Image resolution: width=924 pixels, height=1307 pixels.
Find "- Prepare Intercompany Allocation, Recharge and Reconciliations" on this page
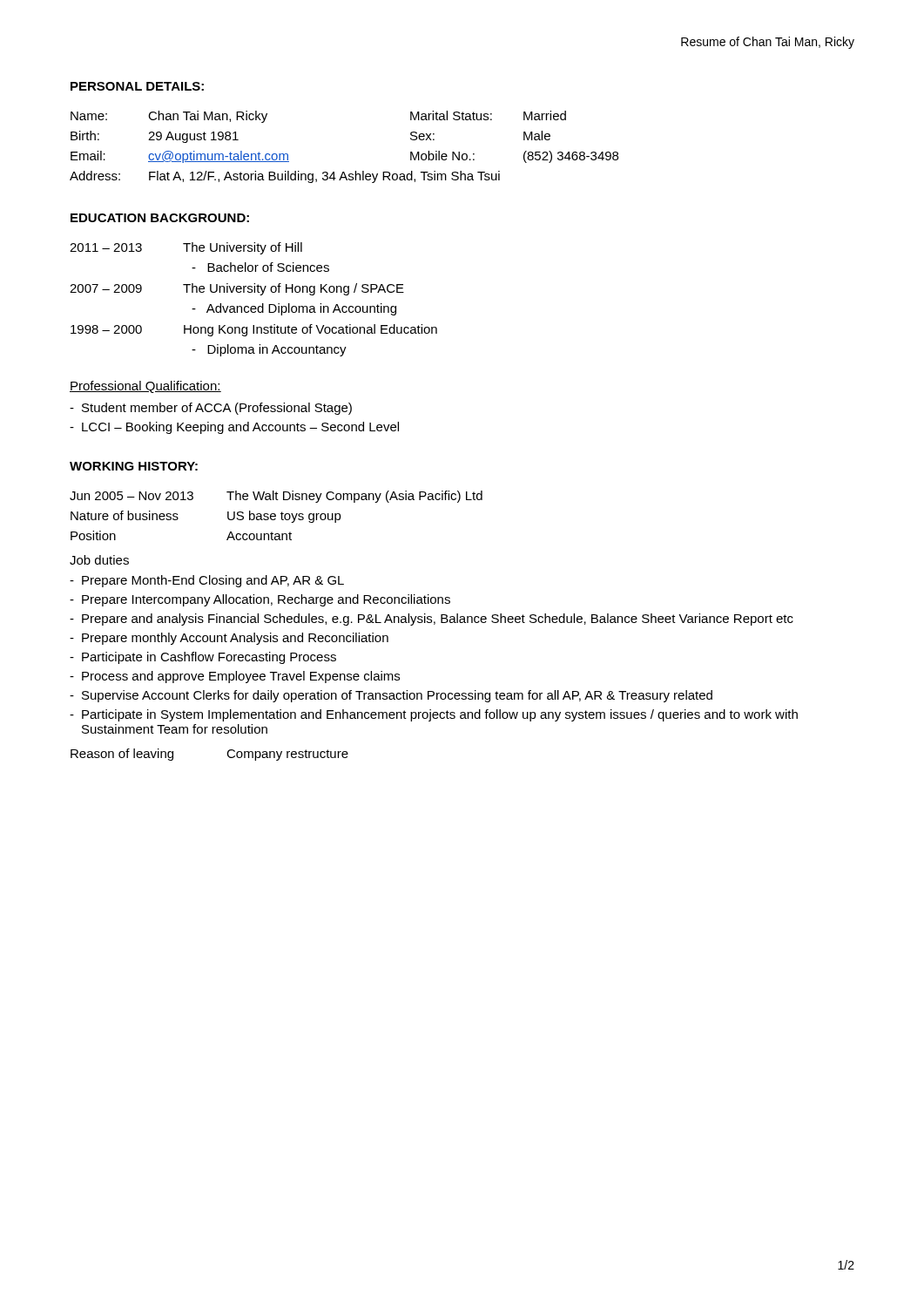pos(260,599)
